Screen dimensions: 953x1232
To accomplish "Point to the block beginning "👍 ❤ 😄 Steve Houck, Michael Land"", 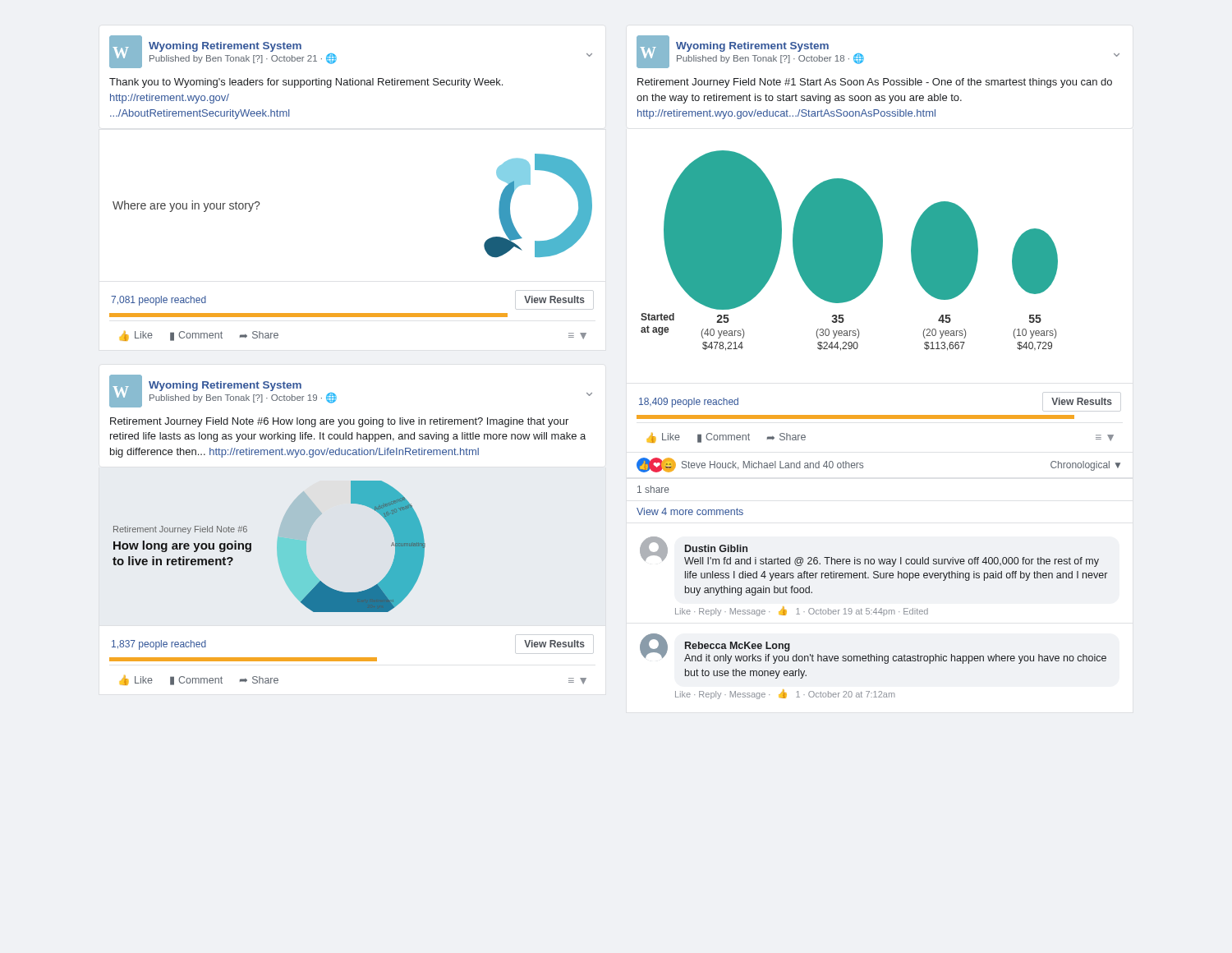I will (751, 465).
